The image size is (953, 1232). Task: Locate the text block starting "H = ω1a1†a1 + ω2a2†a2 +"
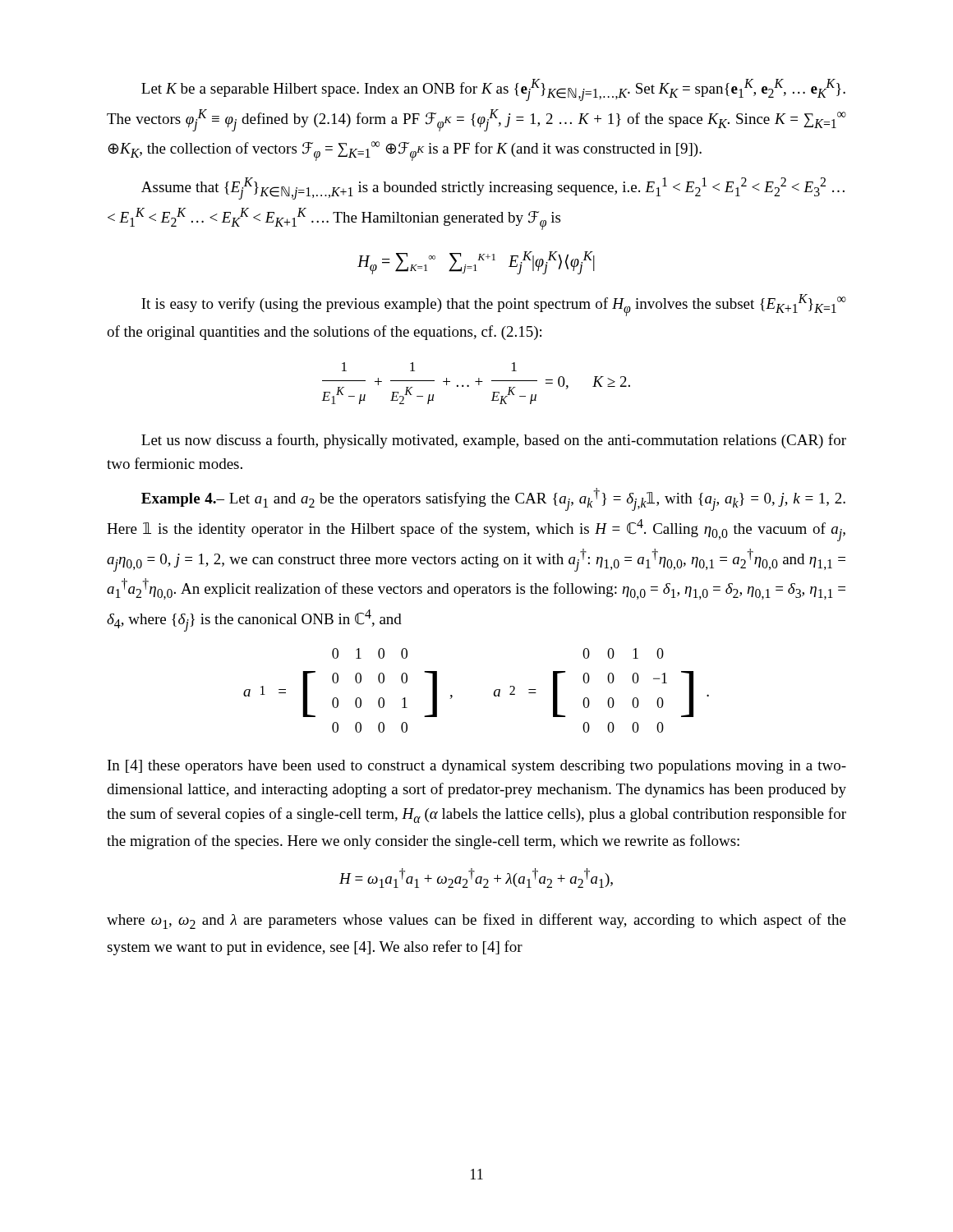coord(476,879)
